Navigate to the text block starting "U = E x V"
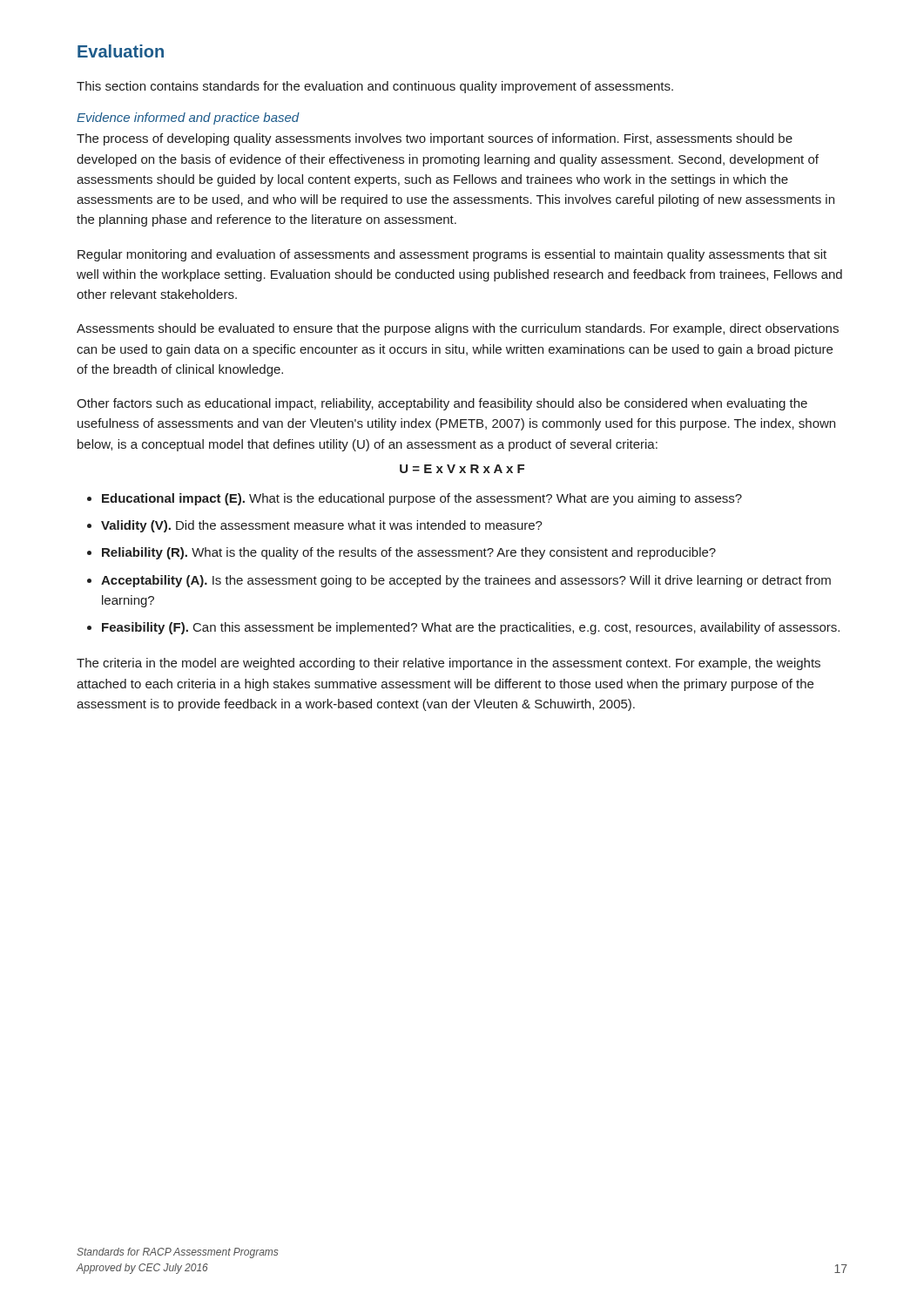The image size is (924, 1307). pyautogui.click(x=462, y=468)
